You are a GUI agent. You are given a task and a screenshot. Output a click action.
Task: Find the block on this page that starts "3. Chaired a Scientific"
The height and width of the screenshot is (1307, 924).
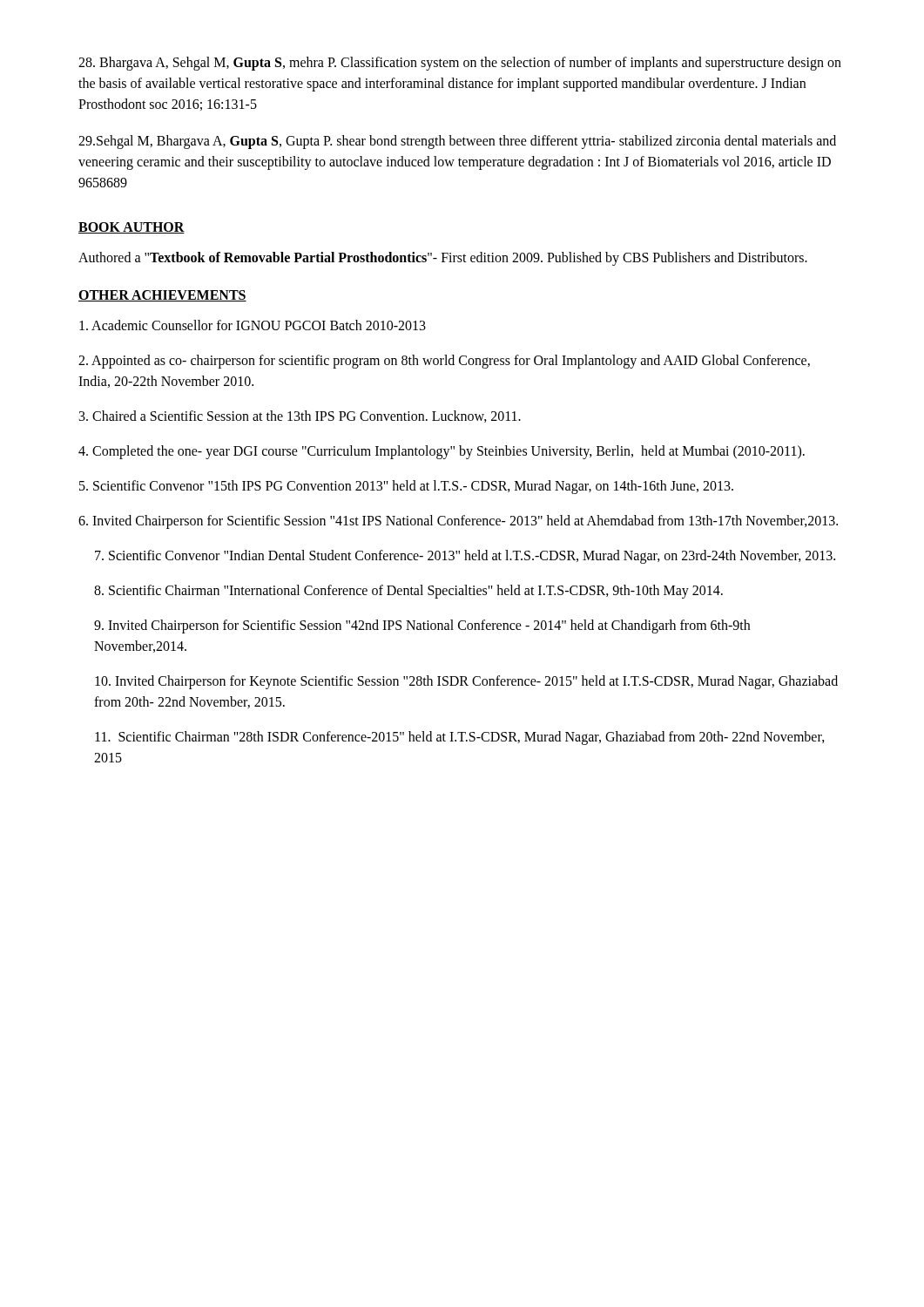coord(300,416)
